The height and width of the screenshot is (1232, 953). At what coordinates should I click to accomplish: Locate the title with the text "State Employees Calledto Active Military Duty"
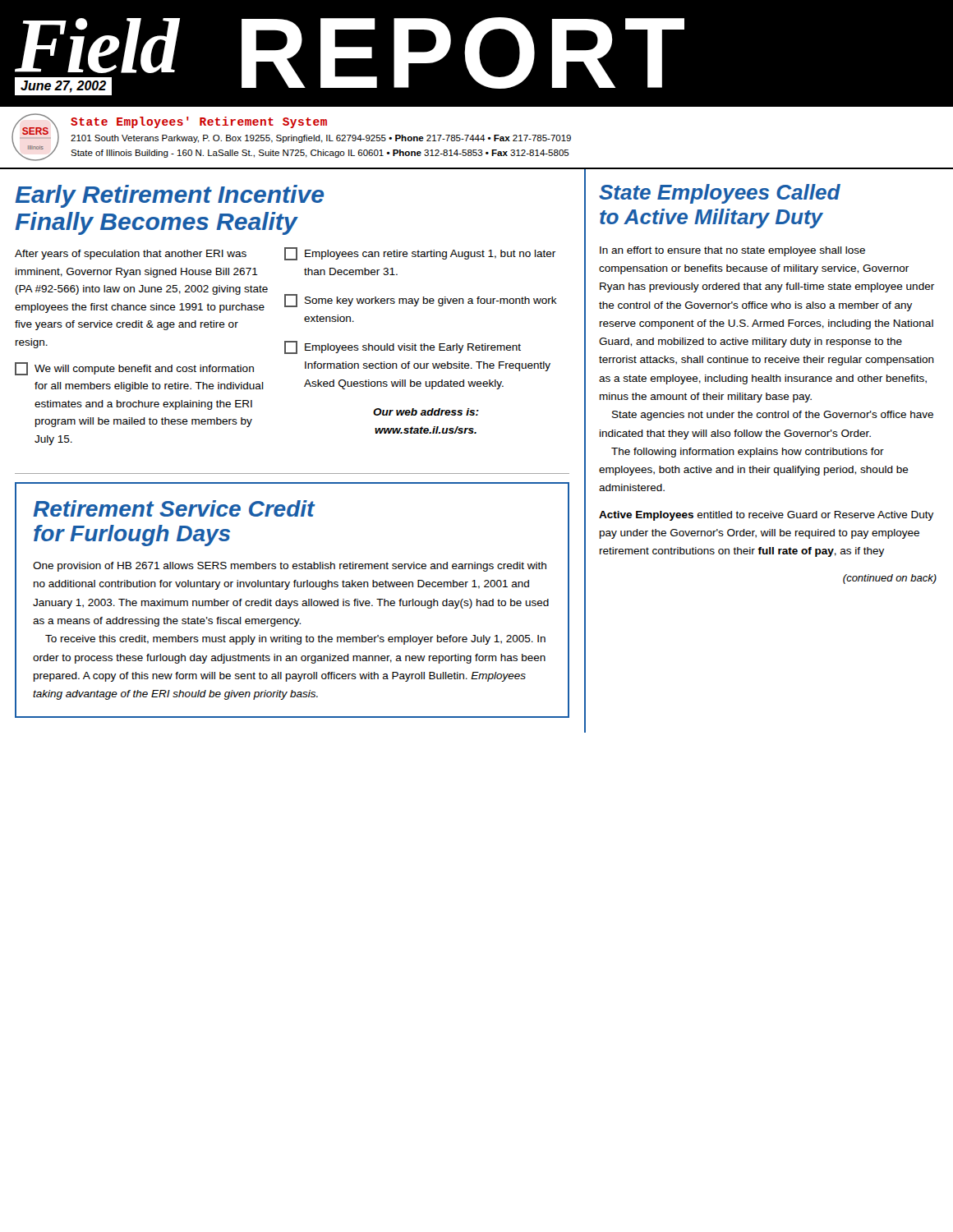pos(719,205)
